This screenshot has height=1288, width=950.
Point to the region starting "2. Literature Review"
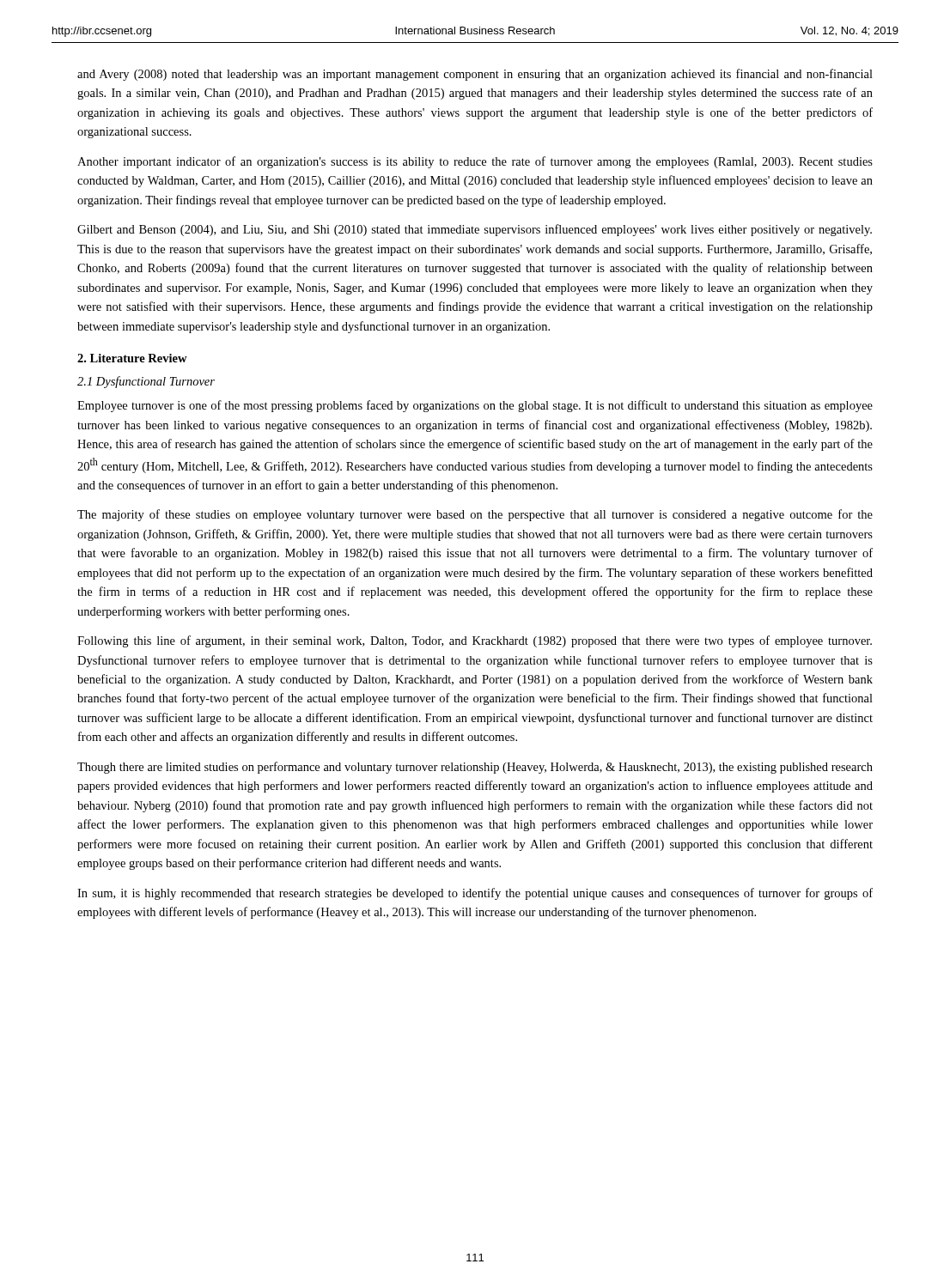click(x=132, y=358)
